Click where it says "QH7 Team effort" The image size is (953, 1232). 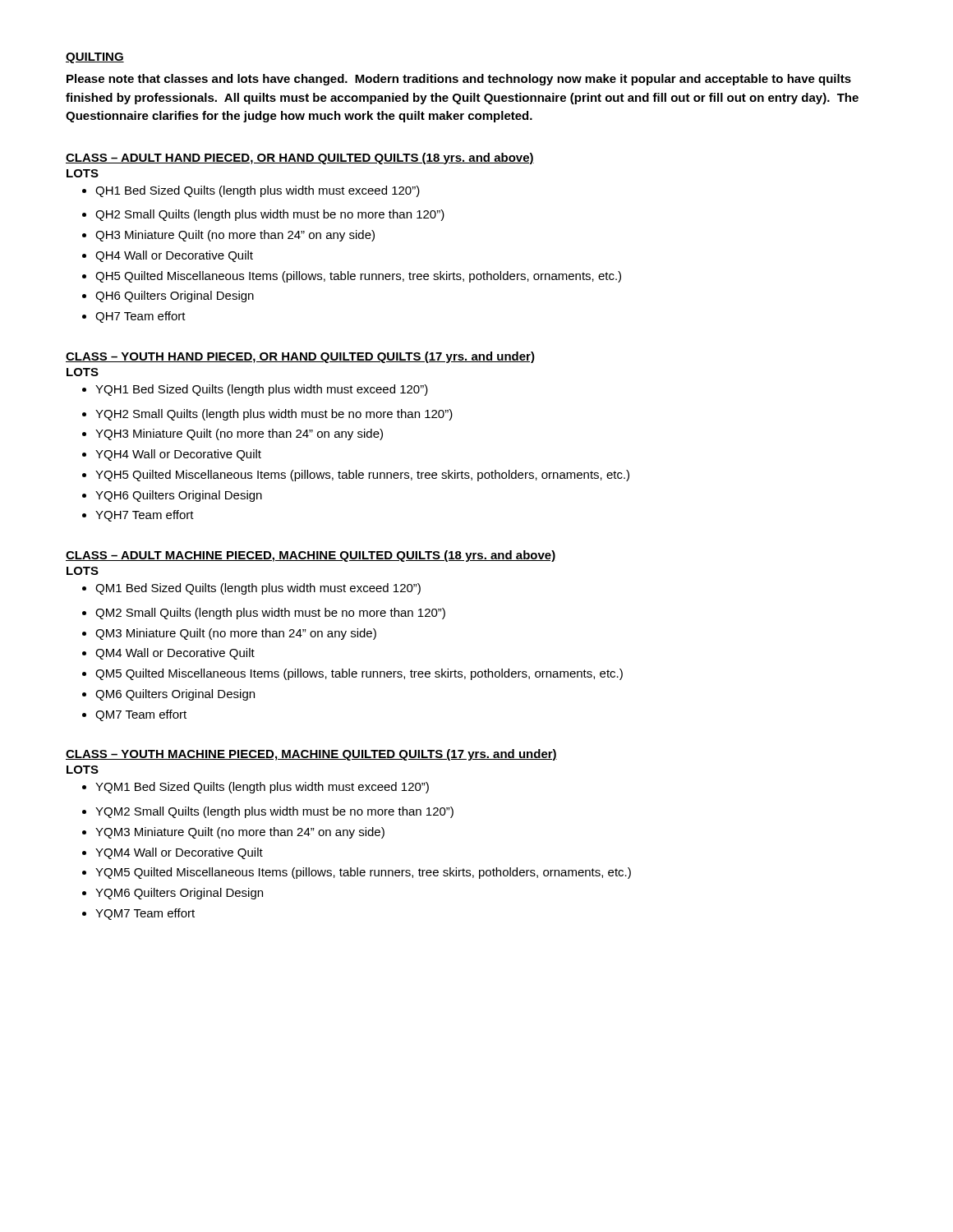(134, 317)
